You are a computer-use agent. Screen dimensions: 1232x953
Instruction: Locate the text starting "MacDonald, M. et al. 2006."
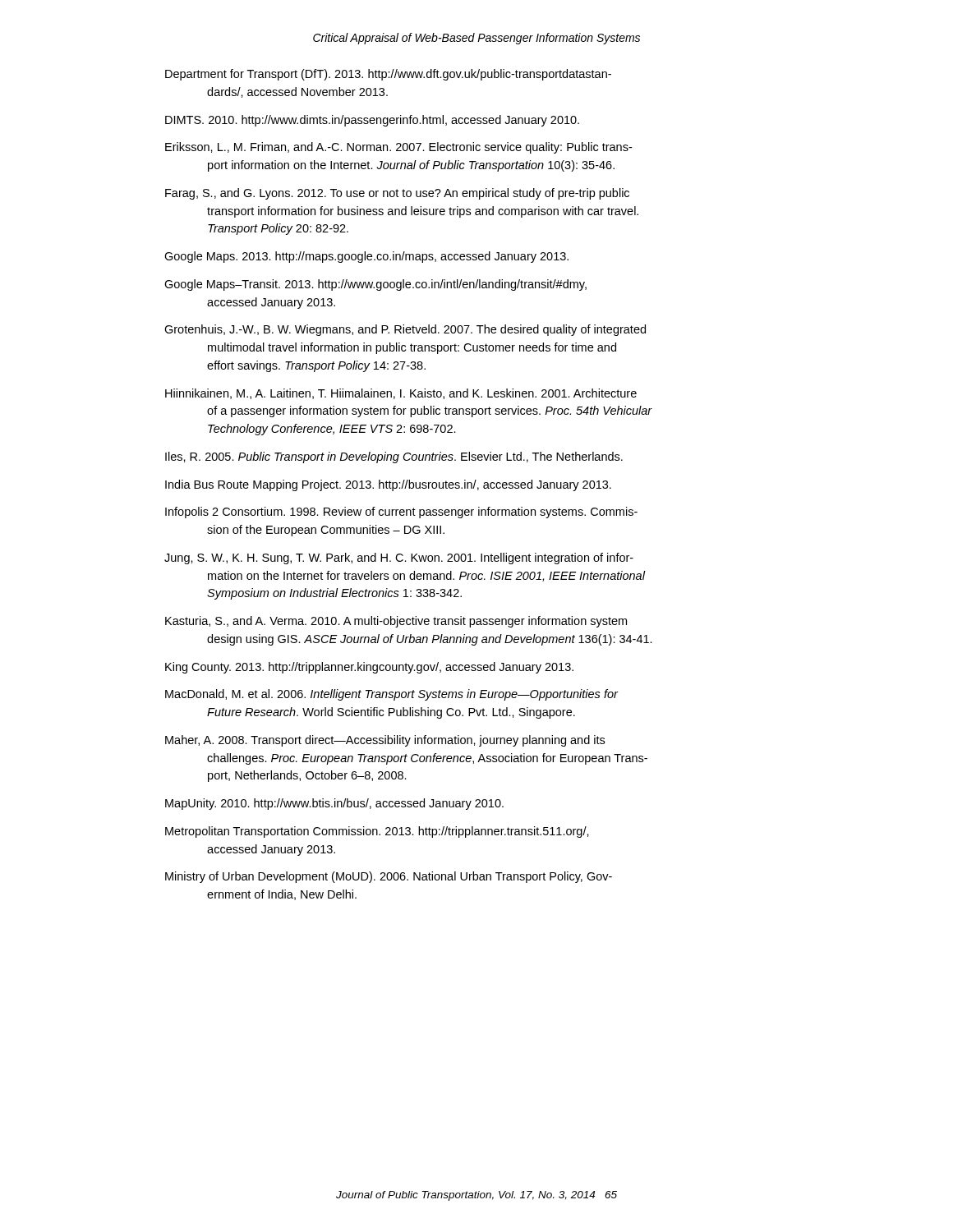[x=391, y=703]
